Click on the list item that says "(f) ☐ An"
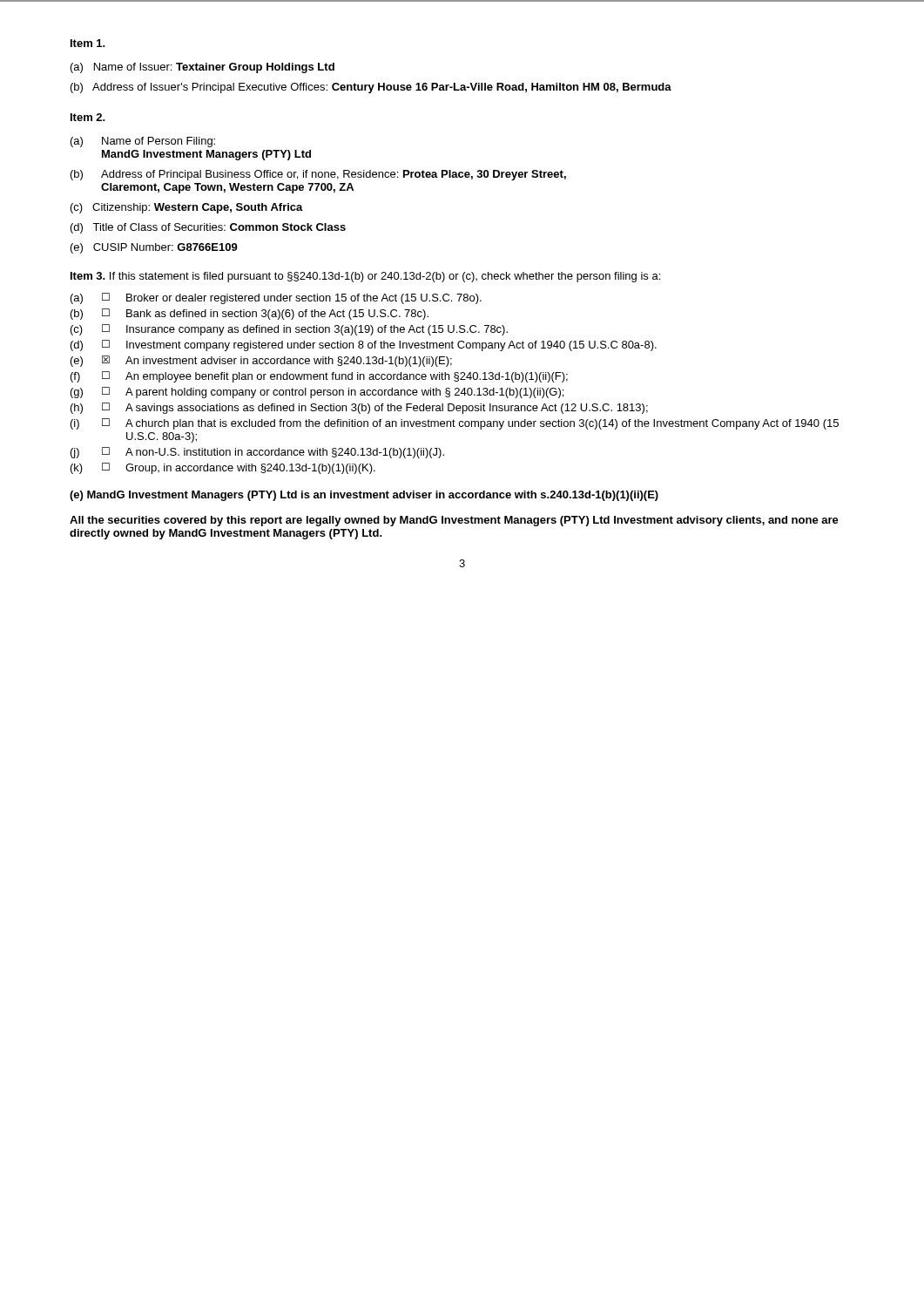This screenshot has width=924, height=1307. click(462, 376)
